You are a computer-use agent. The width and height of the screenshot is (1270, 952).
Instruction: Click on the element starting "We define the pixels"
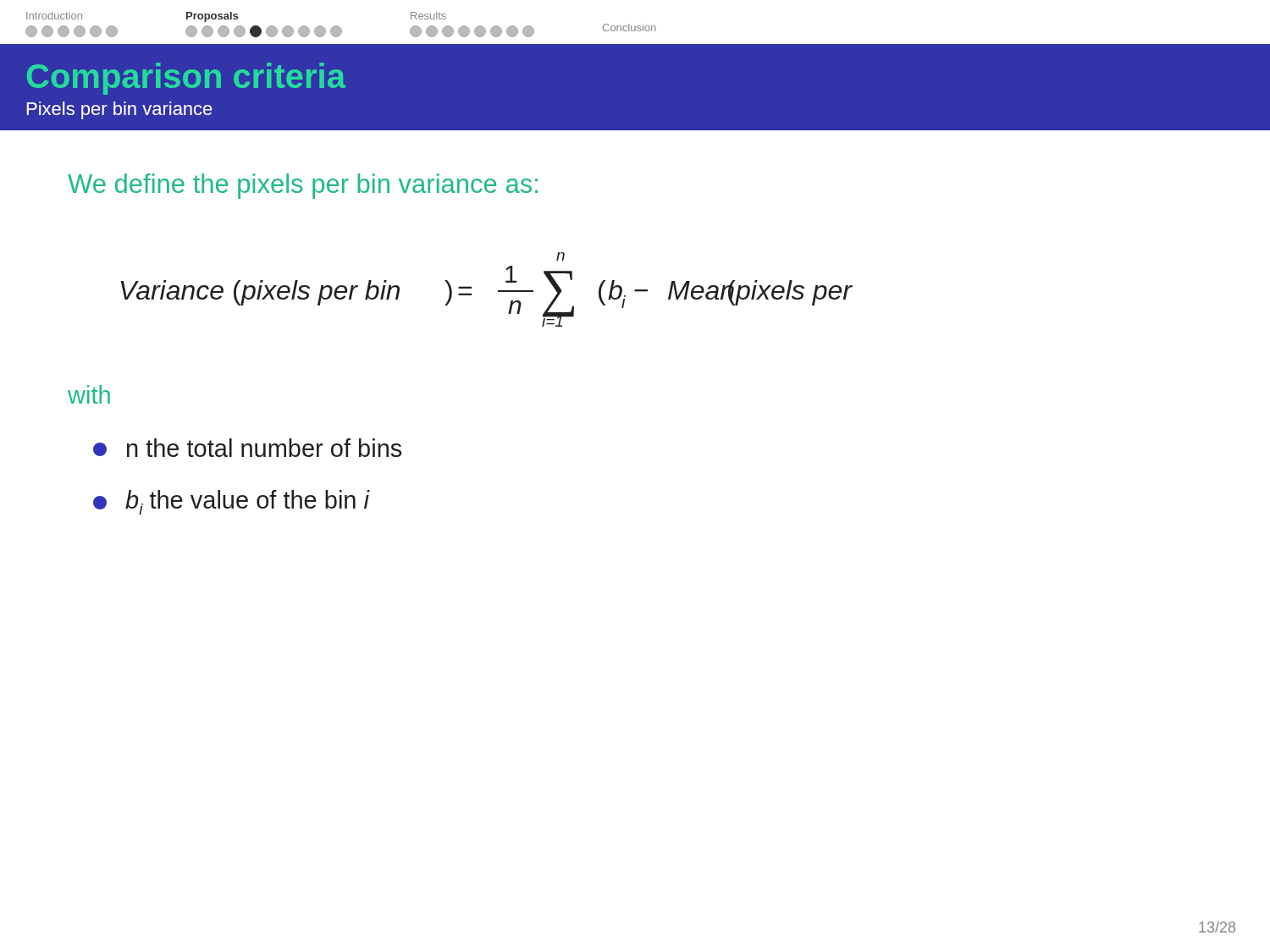(304, 184)
